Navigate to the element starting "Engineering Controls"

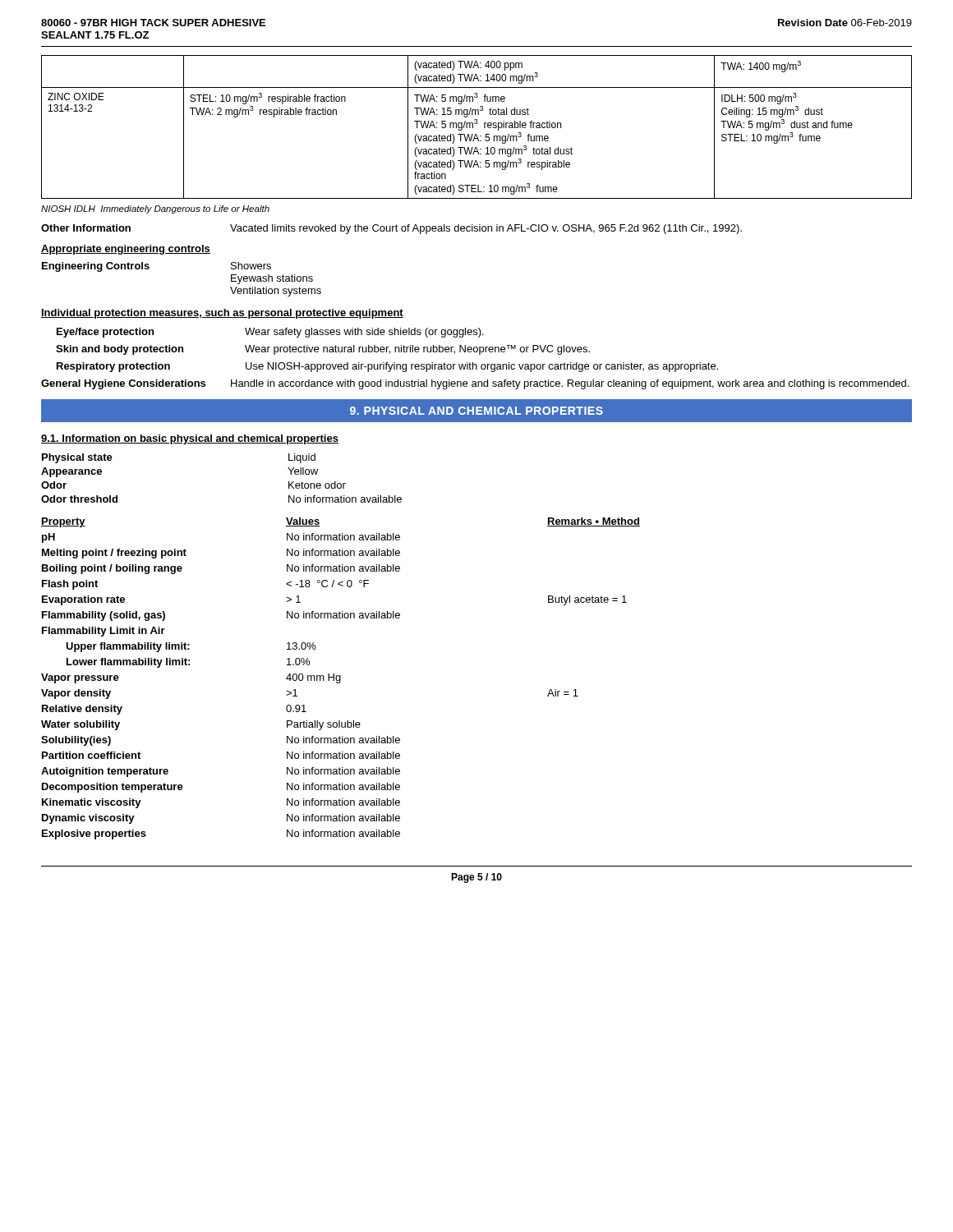tap(95, 266)
